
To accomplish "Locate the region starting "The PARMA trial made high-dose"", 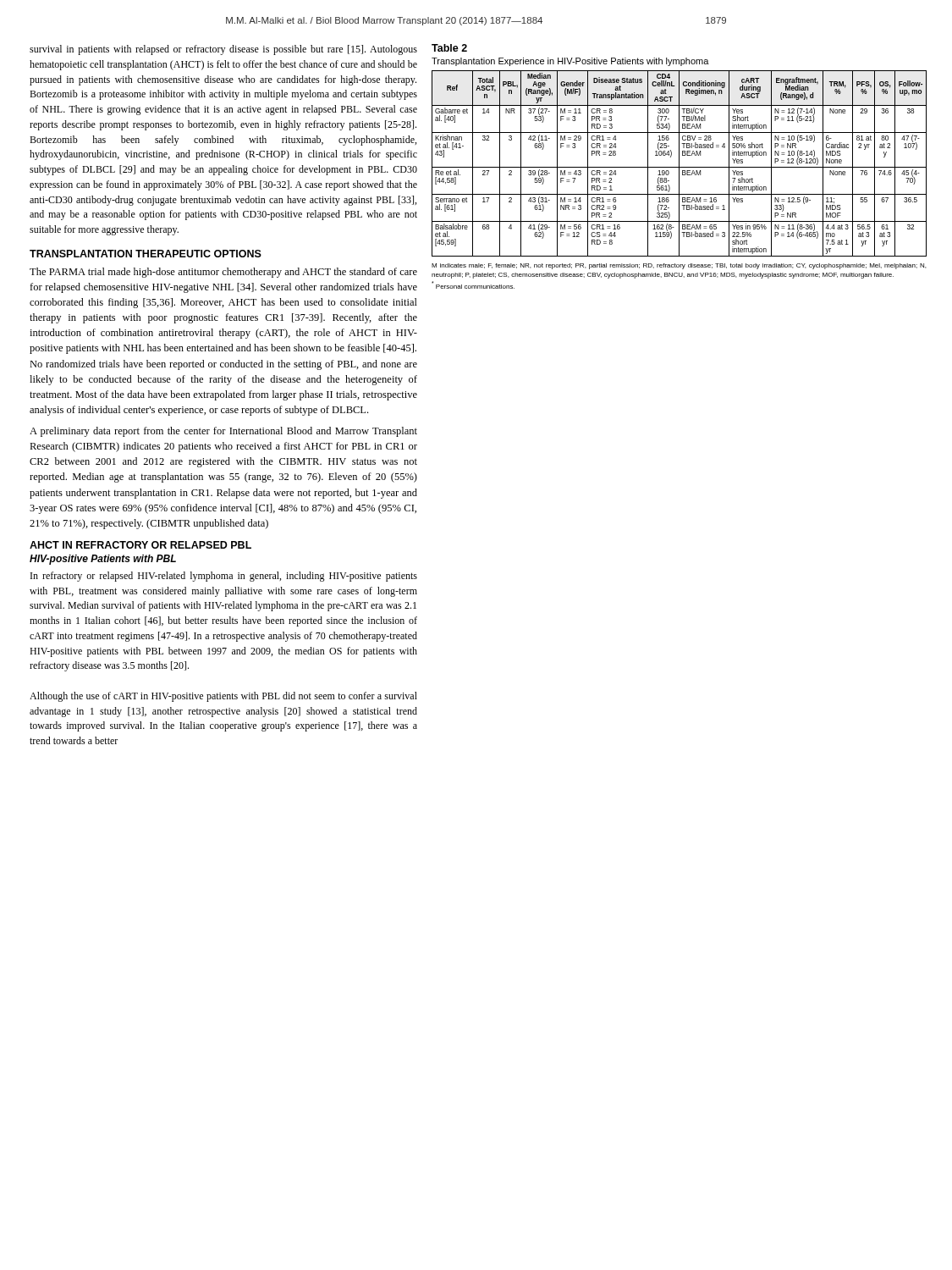I will click(223, 397).
